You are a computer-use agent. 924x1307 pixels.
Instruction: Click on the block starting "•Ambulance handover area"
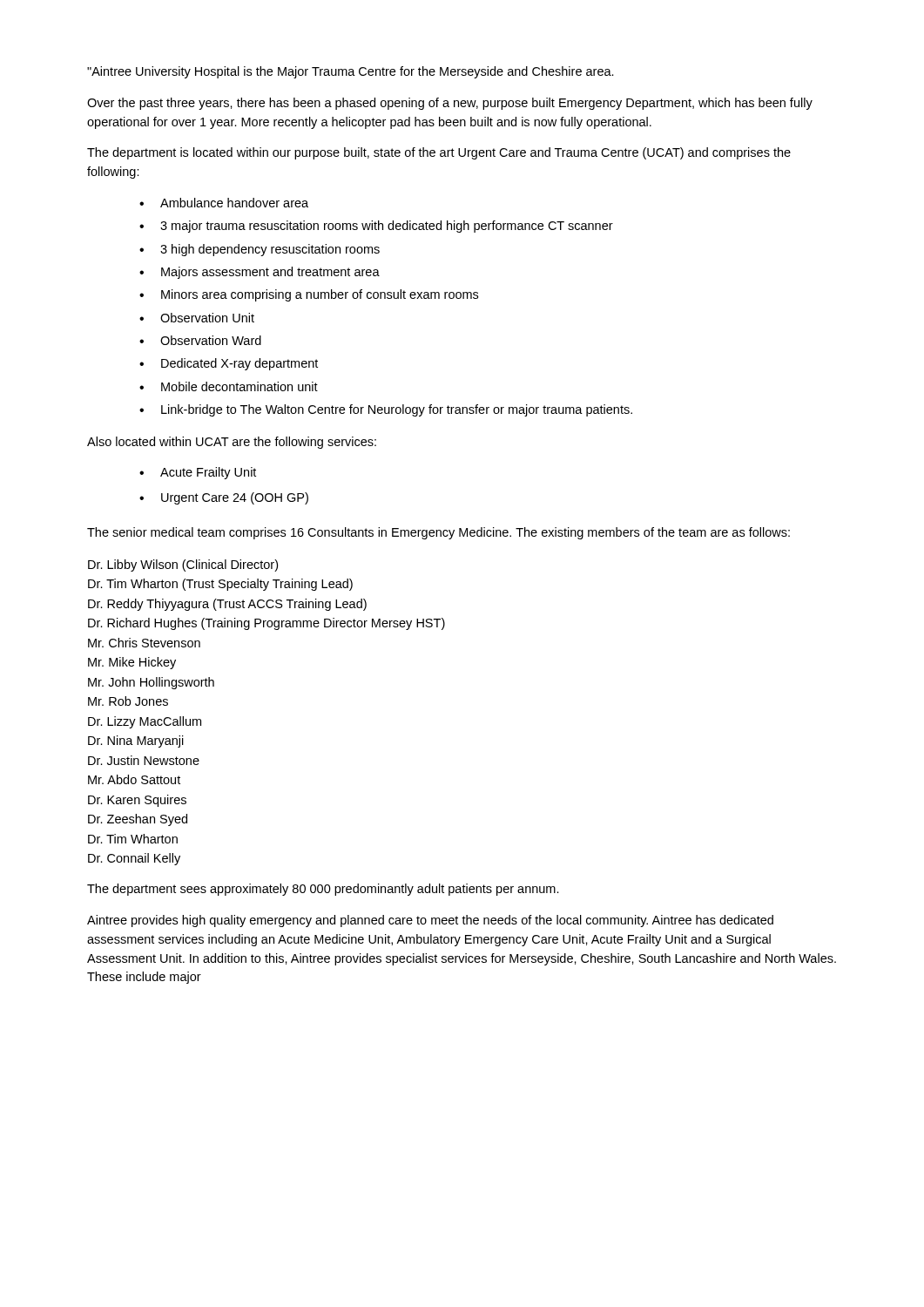tap(224, 204)
